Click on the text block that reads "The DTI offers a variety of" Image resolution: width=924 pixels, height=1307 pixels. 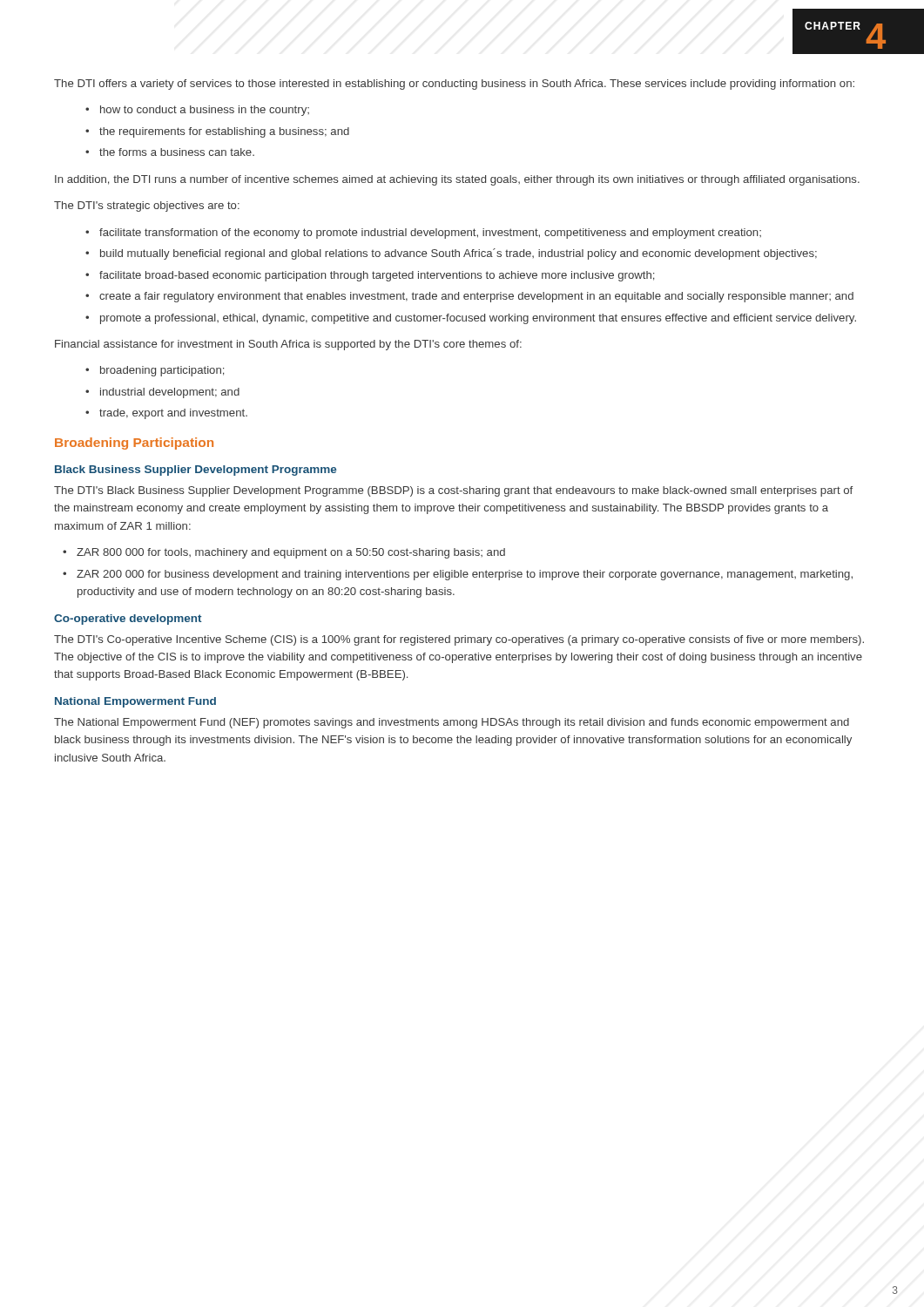pos(455,83)
